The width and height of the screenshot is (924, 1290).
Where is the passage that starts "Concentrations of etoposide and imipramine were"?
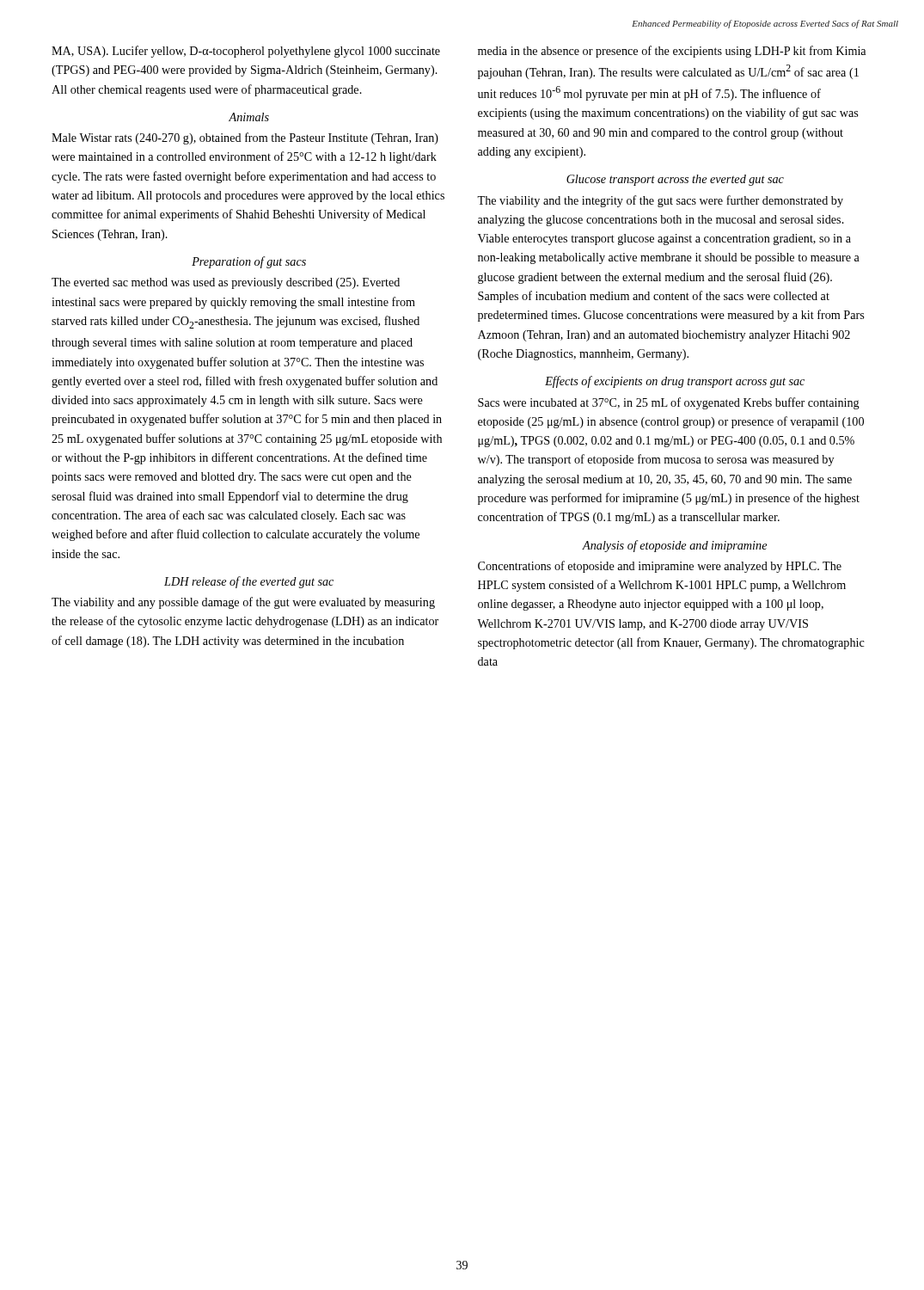click(x=675, y=614)
